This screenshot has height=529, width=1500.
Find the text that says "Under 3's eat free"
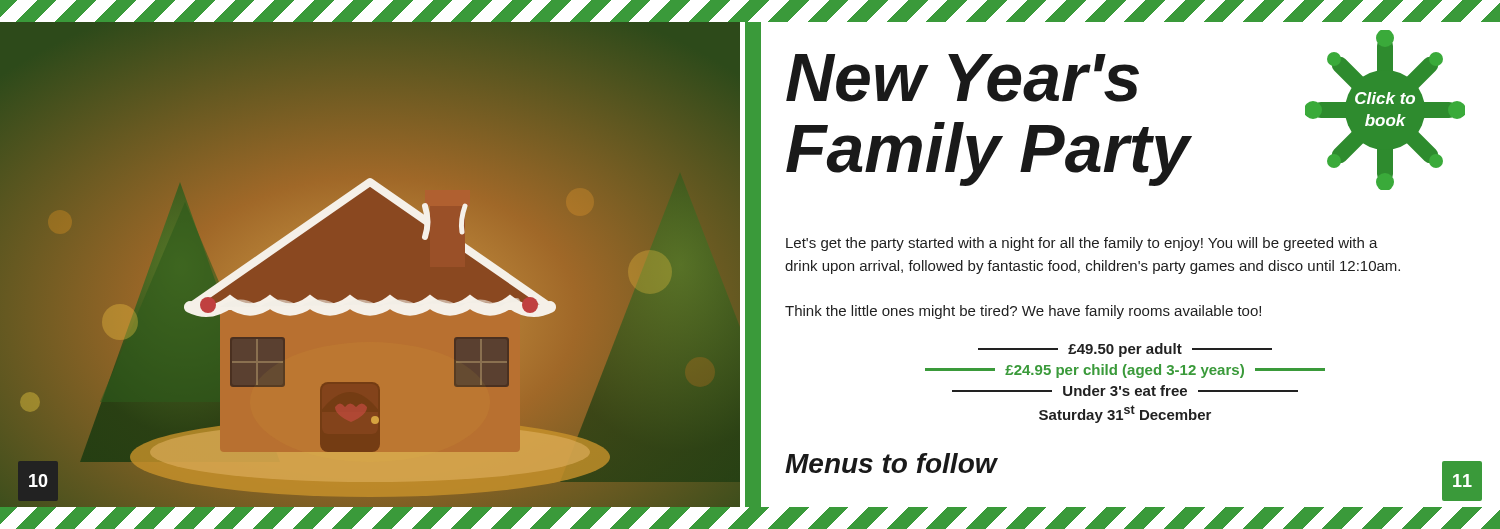(1125, 391)
